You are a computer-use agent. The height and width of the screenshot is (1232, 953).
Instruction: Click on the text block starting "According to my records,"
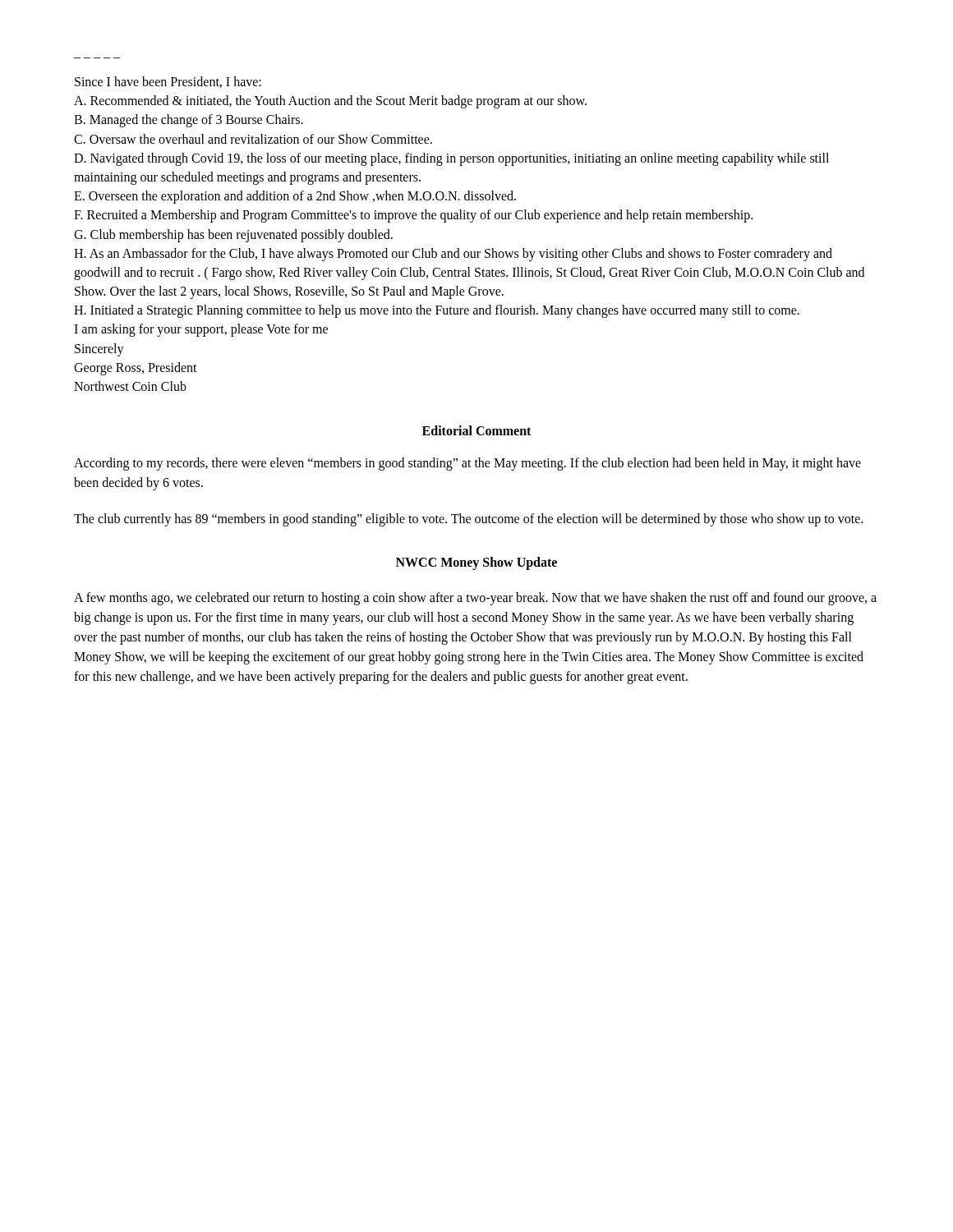coord(468,473)
